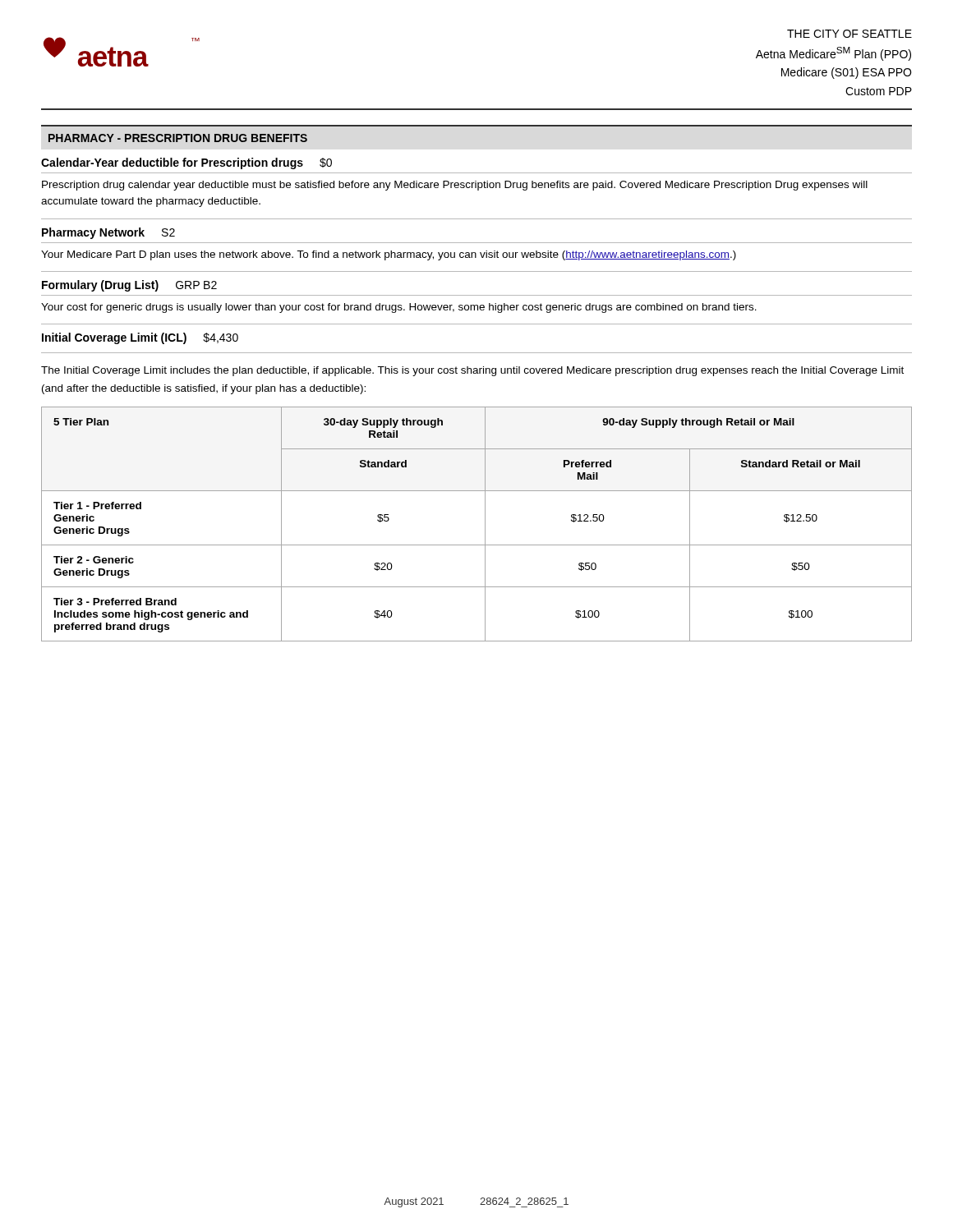
Task: Point to "Pharmacy NetworkS2"
Action: [x=108, y=232]
